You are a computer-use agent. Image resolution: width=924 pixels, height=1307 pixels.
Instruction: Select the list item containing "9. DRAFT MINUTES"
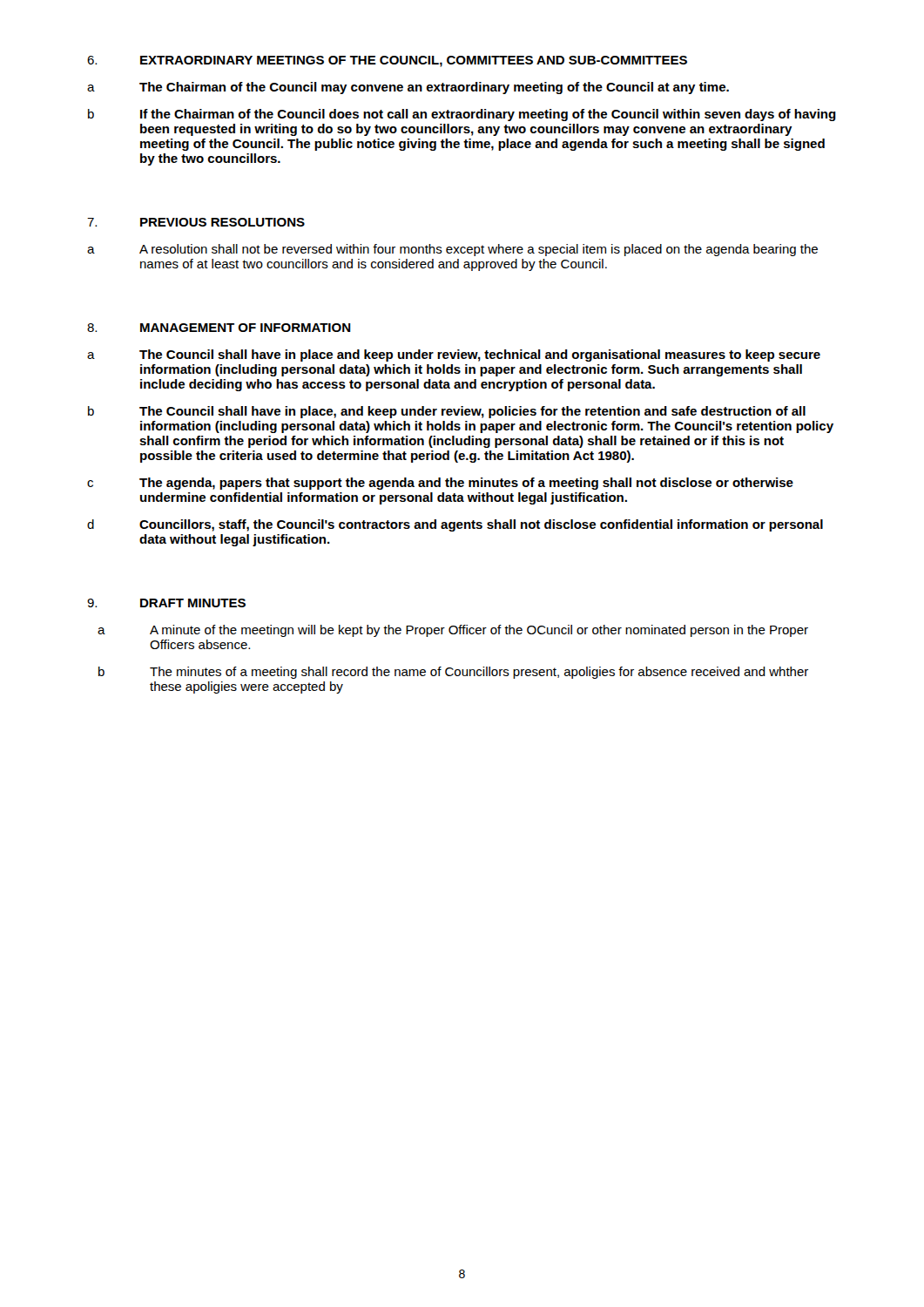(x=166, y=603)
